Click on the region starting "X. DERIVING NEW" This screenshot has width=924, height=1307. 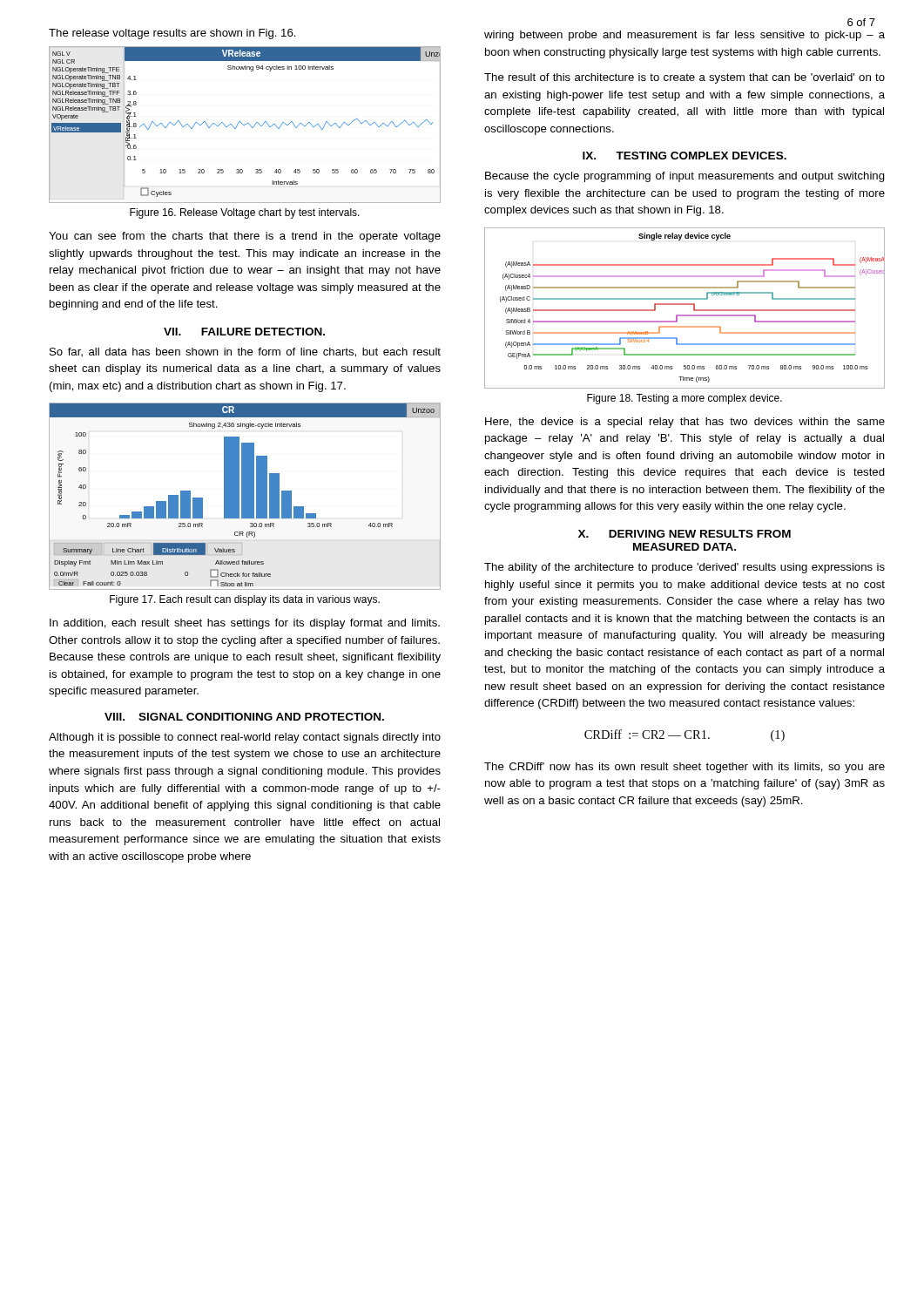tap(684, 540)
